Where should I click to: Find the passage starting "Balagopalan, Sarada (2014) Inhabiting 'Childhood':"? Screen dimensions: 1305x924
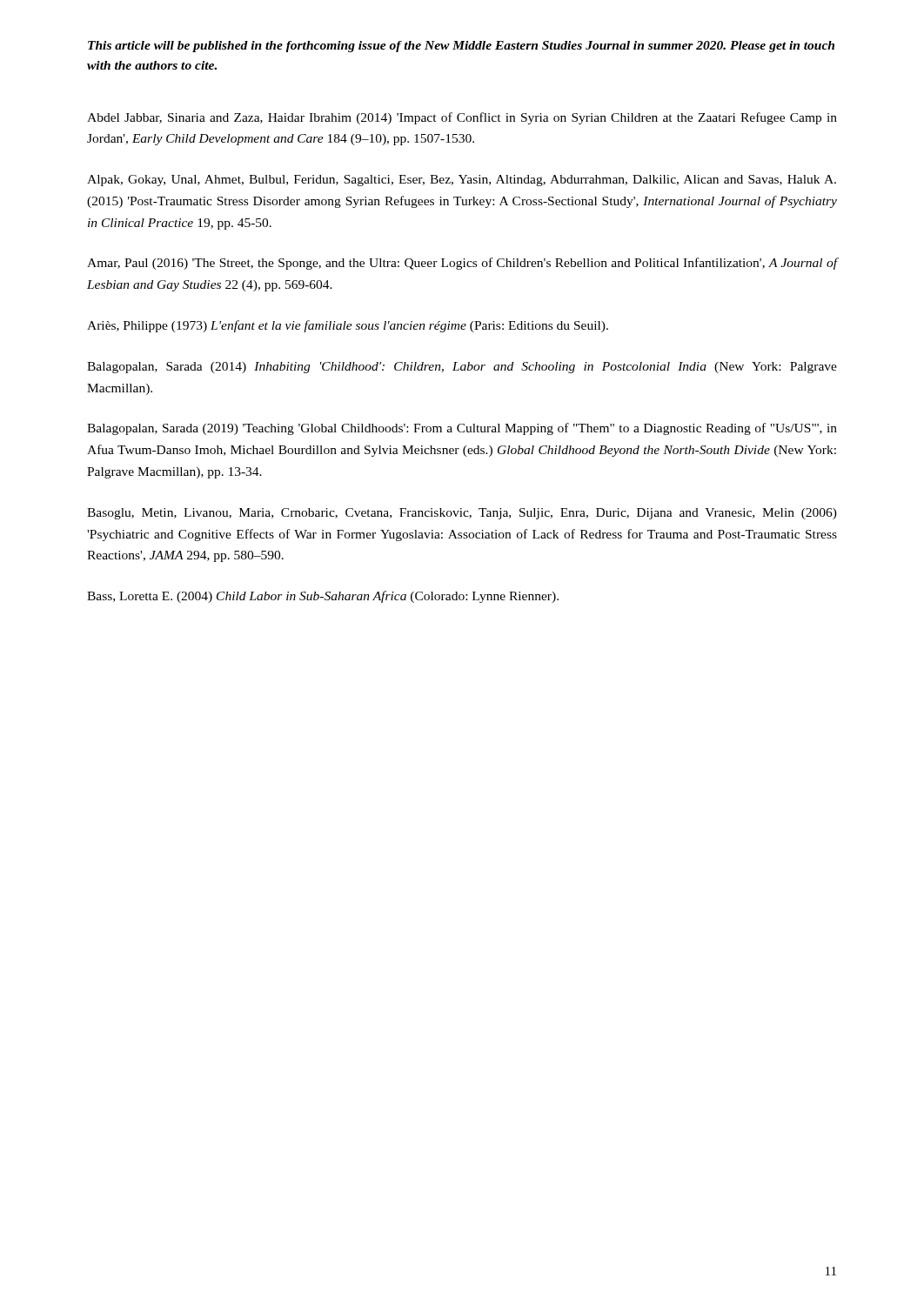coord(462,376)
